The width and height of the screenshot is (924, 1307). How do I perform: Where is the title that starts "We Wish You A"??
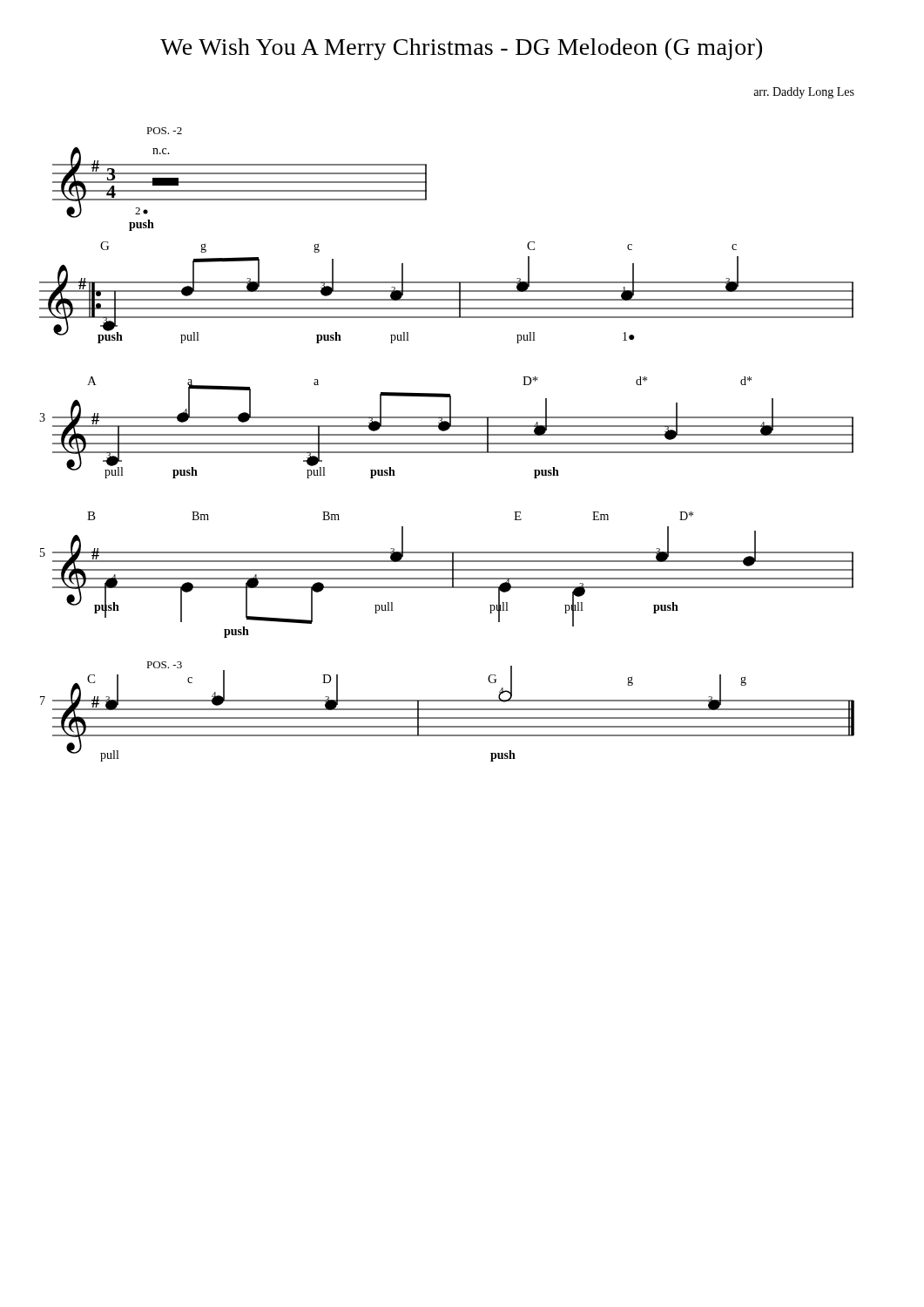click(462, 47)
